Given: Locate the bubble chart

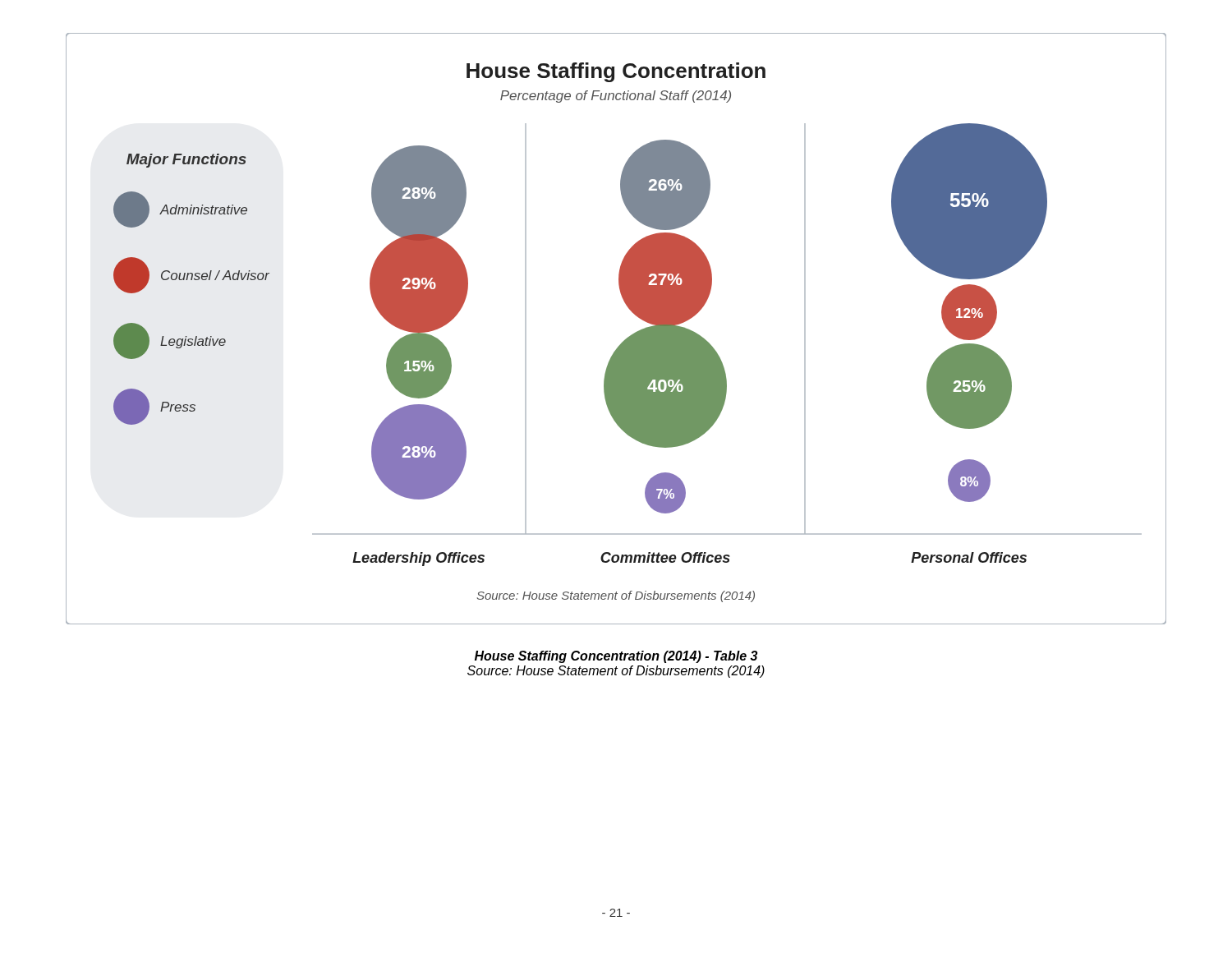Looking at the screenshot, I should coord(616,329).
